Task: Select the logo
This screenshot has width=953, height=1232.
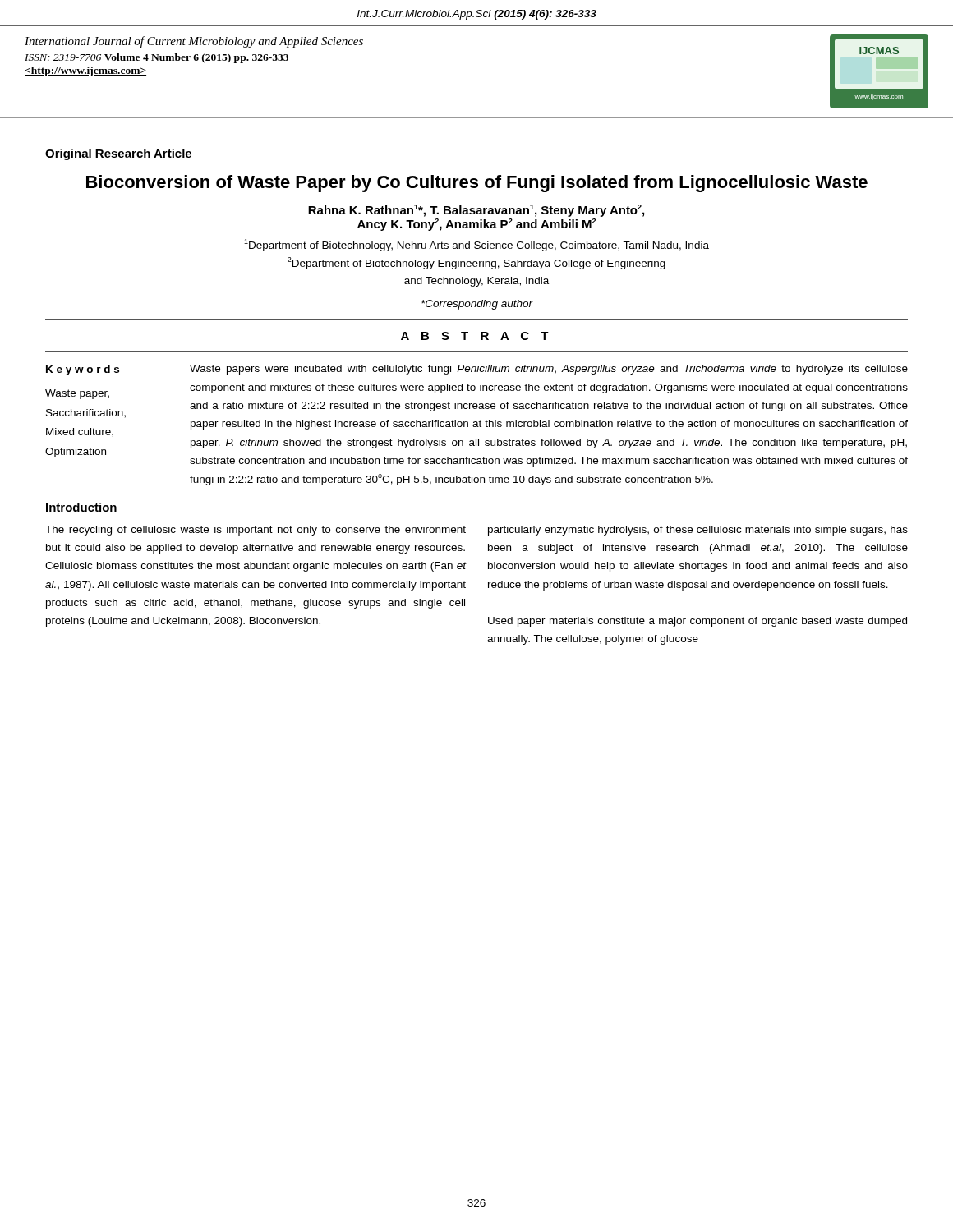Action: (x=879, y=73)
